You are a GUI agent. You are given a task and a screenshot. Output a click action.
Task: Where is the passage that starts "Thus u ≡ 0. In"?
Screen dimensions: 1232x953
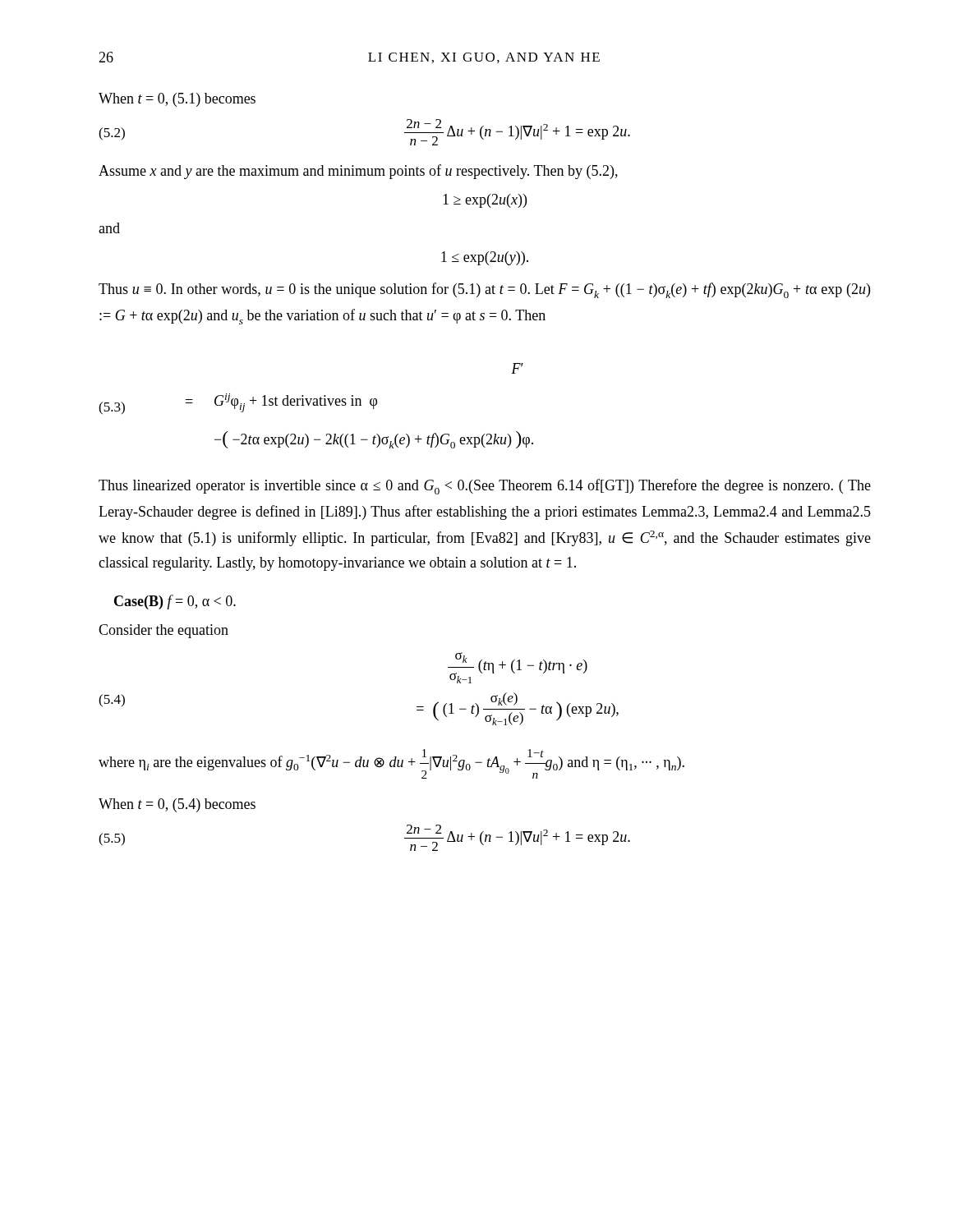(x=485, y=304)
